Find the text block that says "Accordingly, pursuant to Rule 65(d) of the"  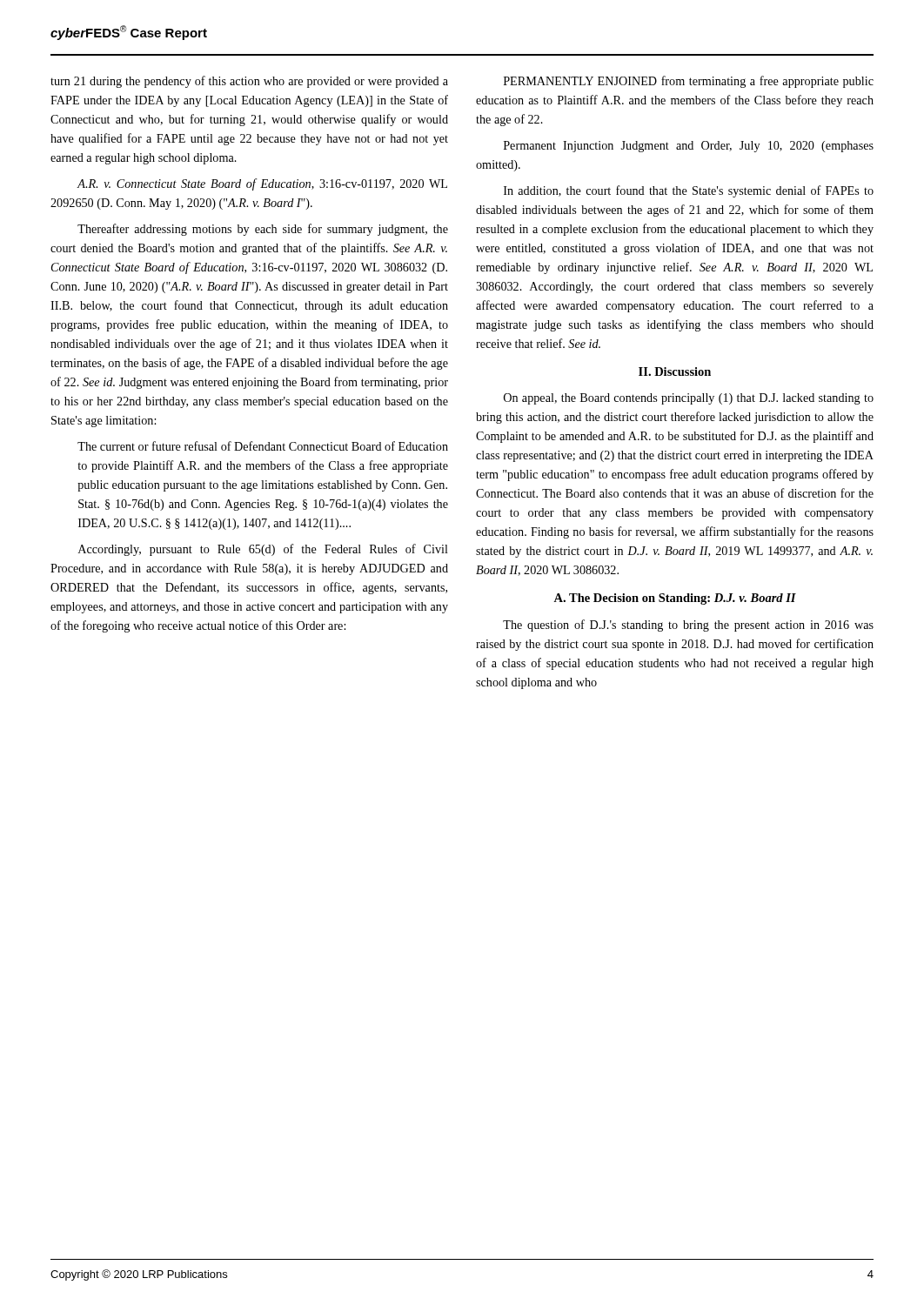point(249,587)
